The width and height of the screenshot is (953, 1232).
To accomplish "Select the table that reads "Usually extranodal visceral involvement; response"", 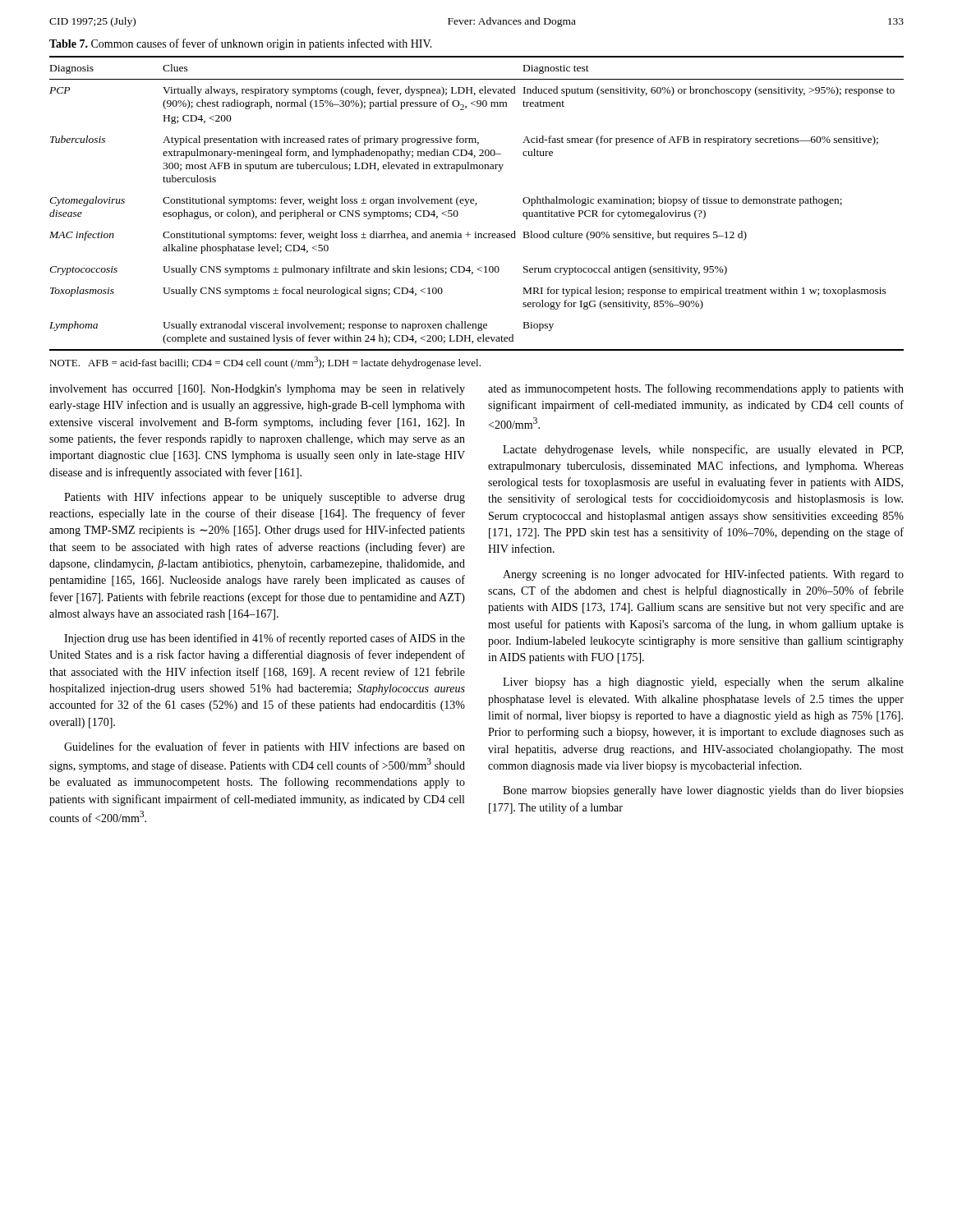I will [476, 203].
